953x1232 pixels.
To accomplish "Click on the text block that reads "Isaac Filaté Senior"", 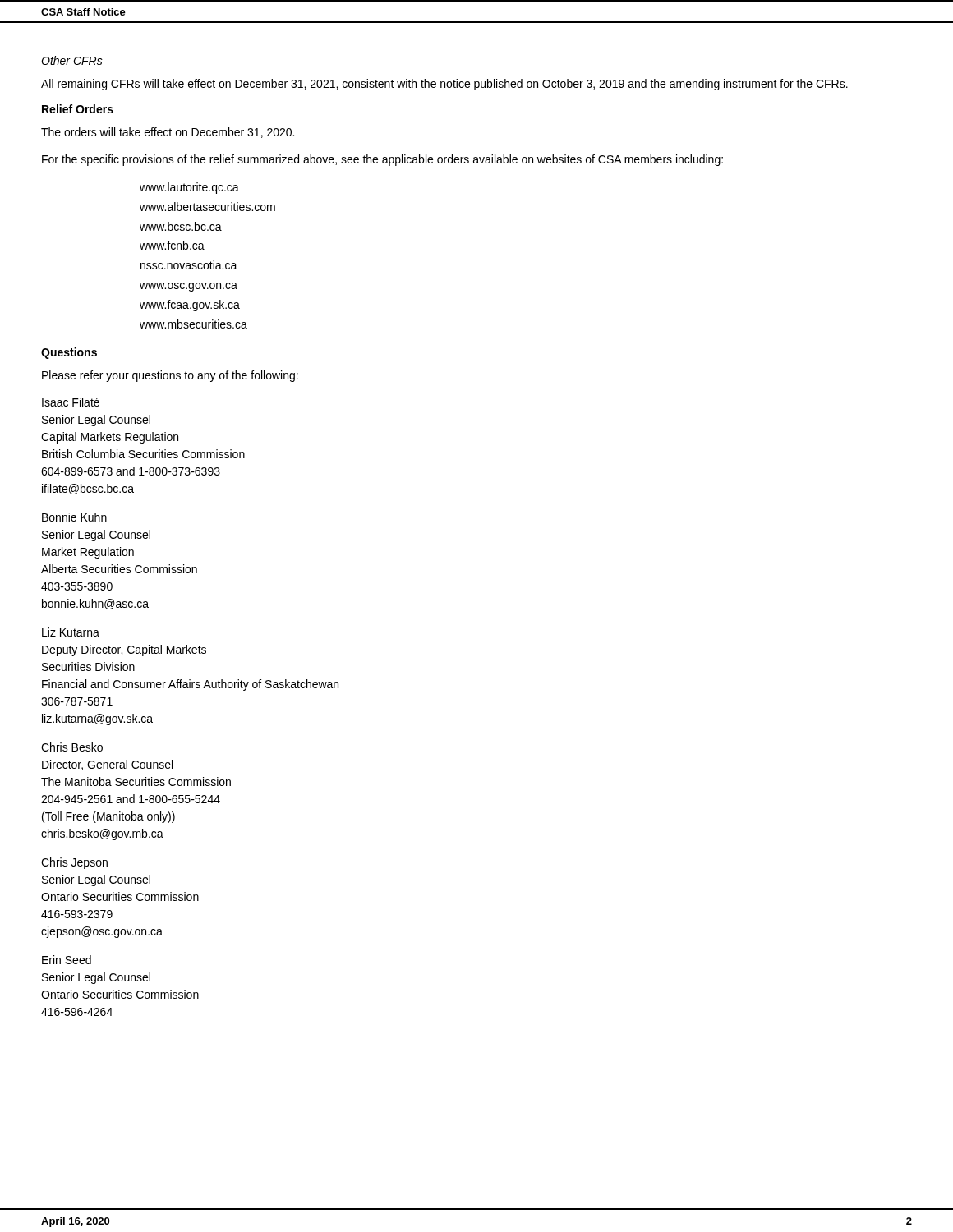I will pos(71,402).
